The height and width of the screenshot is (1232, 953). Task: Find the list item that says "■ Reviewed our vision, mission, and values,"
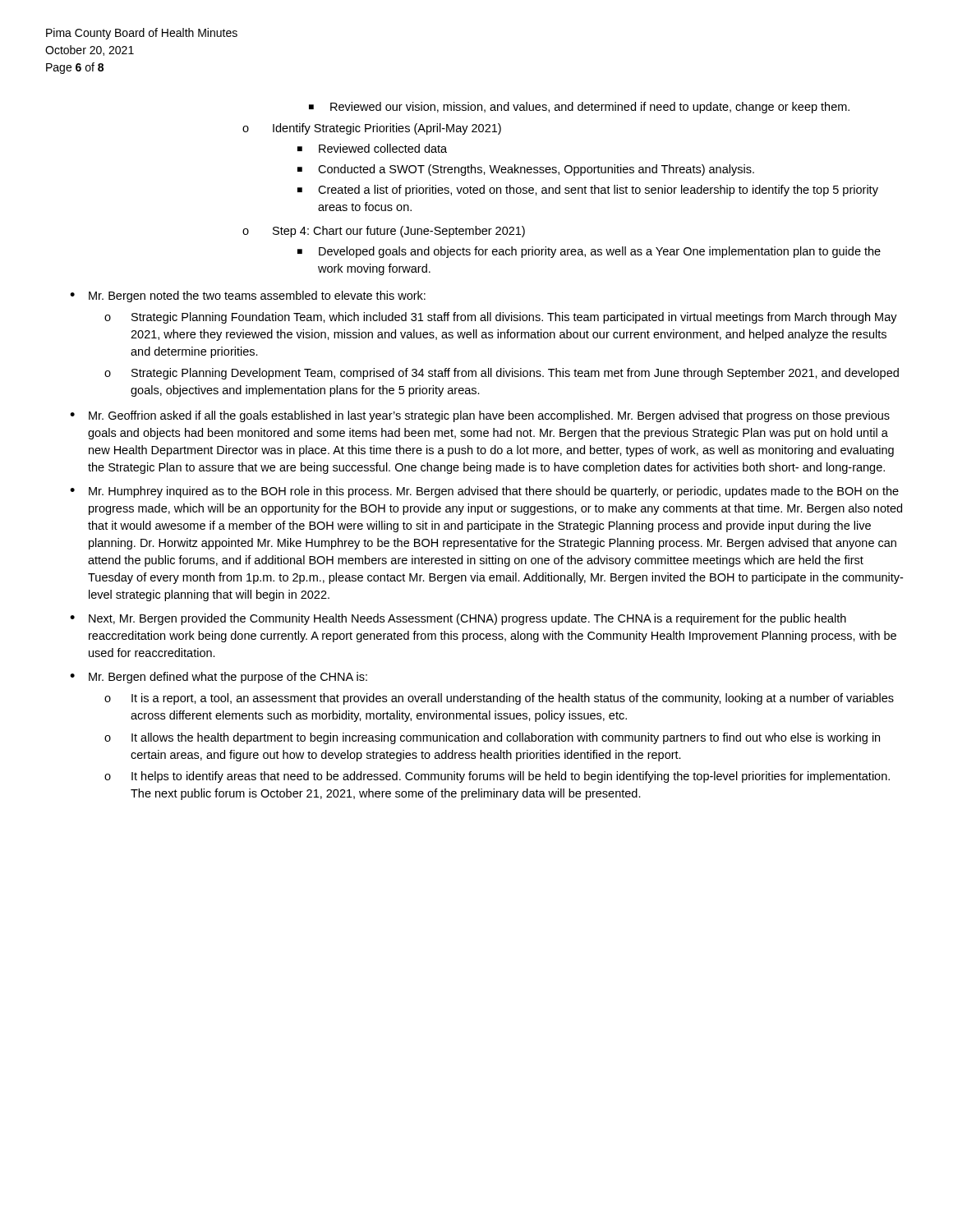tap(579, 107)
